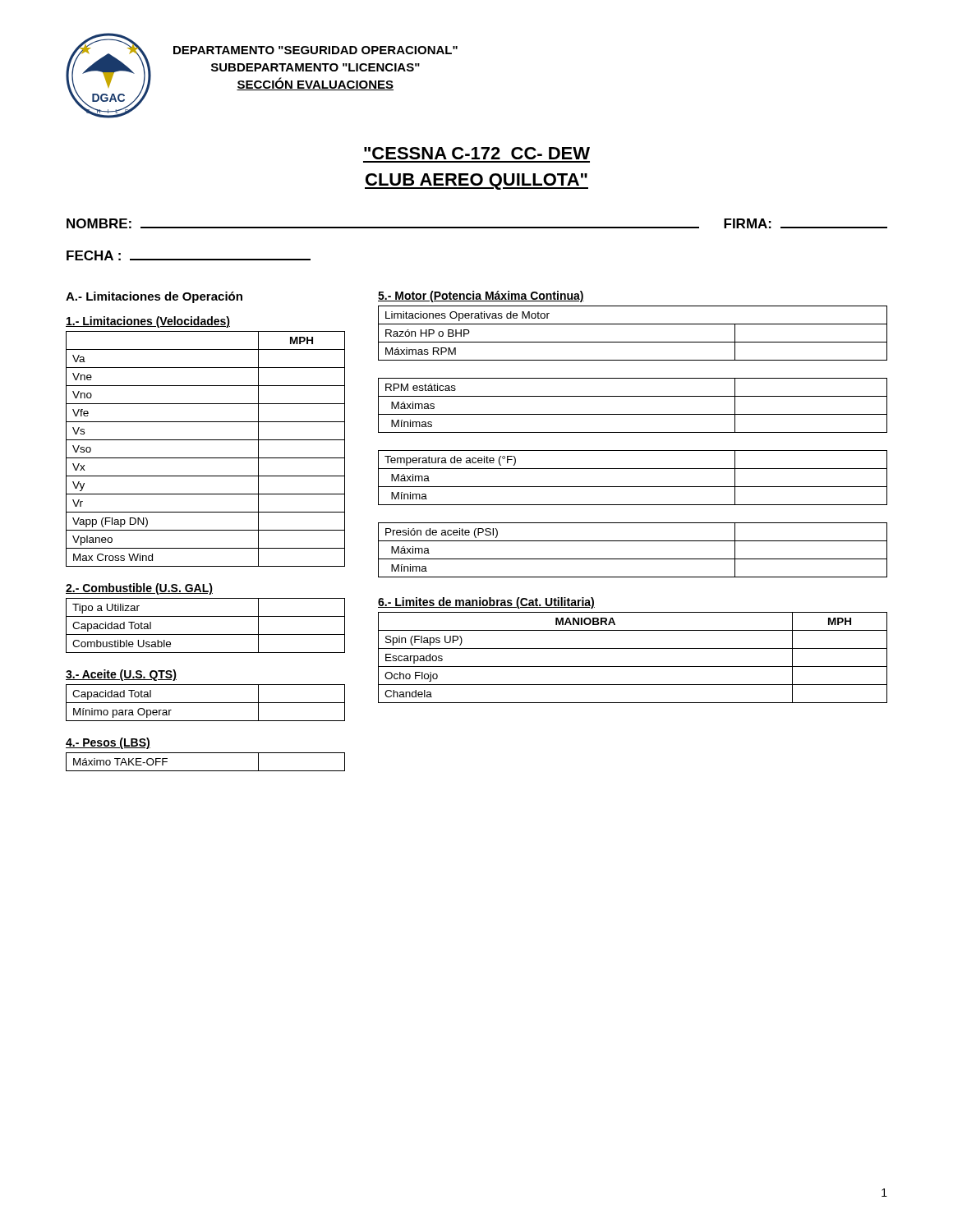
Task: Click on the section header with the text "6.- Limites de maniobras (Cat."
Action: pos(486,602)
